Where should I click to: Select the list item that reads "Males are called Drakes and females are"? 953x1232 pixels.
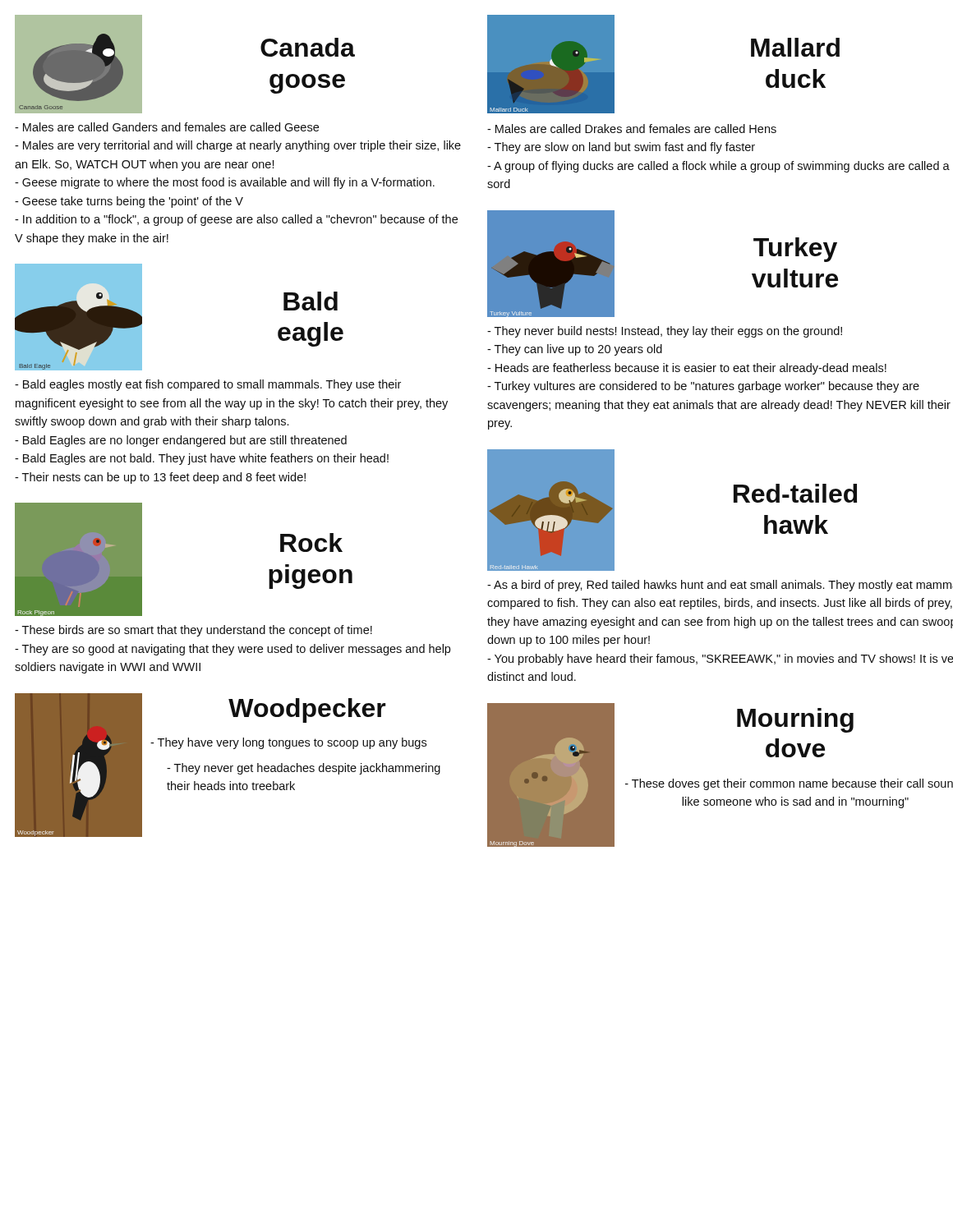(x=632, y=129)
